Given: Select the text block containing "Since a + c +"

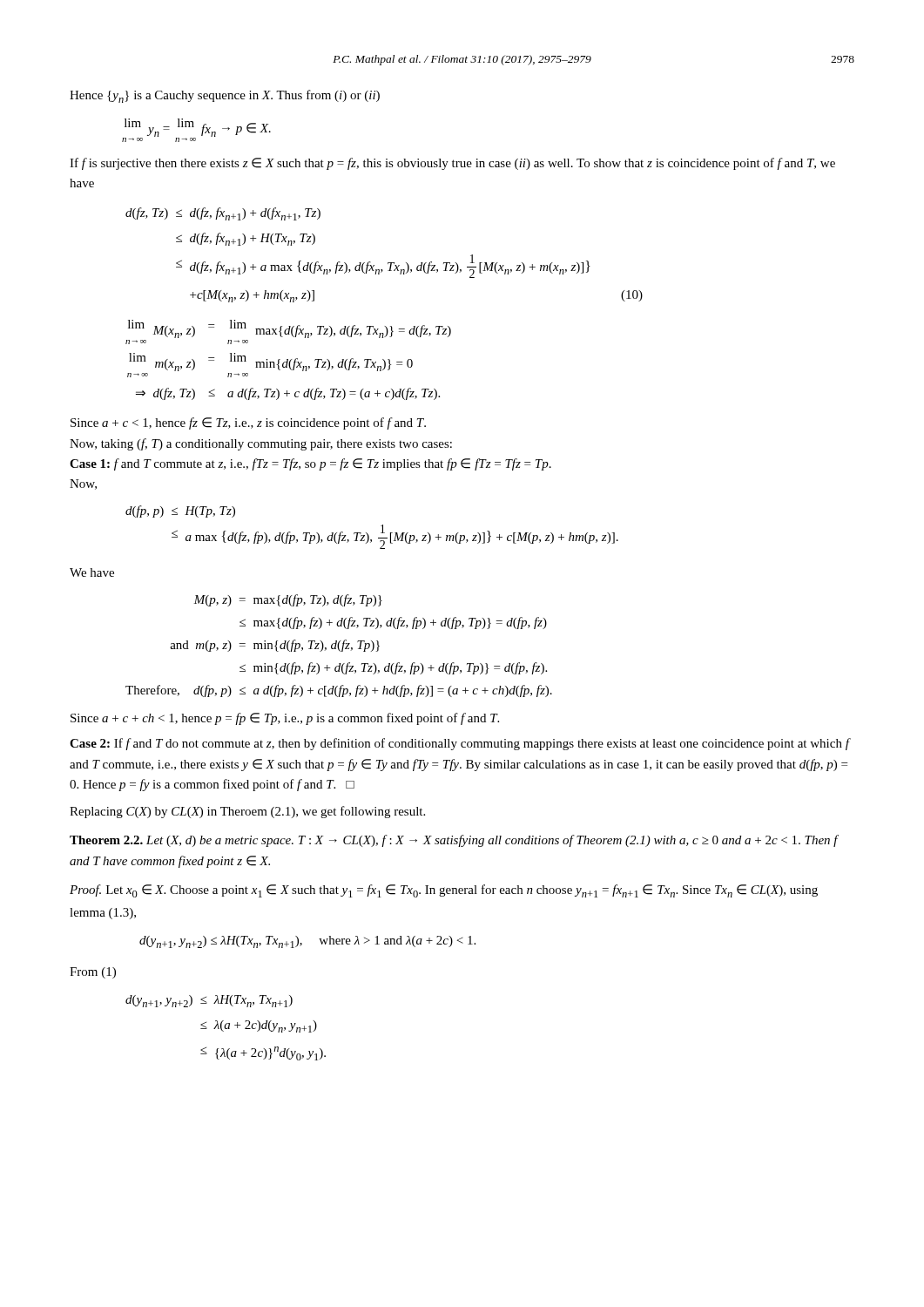Looking at the screenshot, I should 285,718.
